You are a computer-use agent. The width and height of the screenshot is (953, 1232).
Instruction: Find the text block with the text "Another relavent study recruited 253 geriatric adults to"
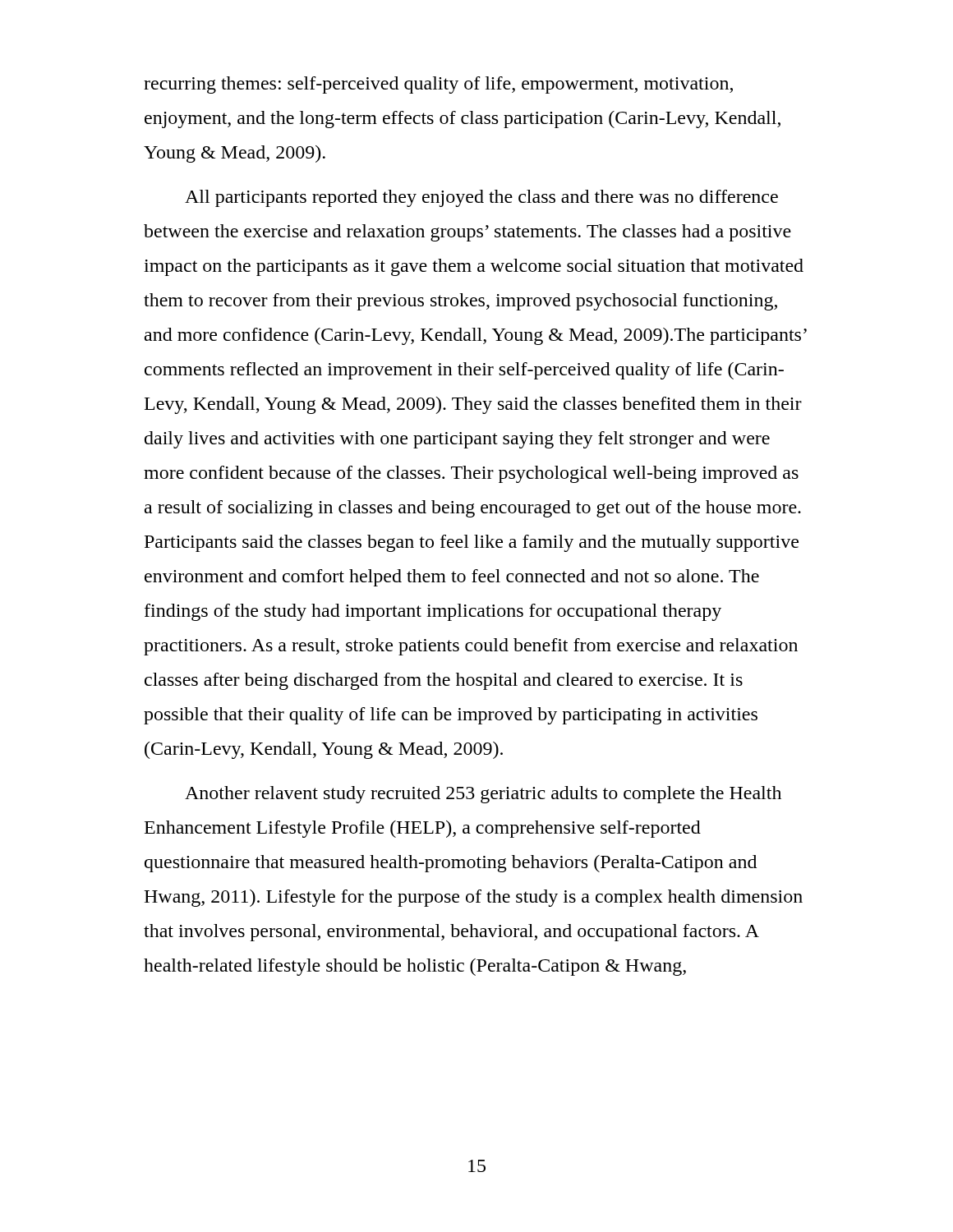click(x=473, y=879)
